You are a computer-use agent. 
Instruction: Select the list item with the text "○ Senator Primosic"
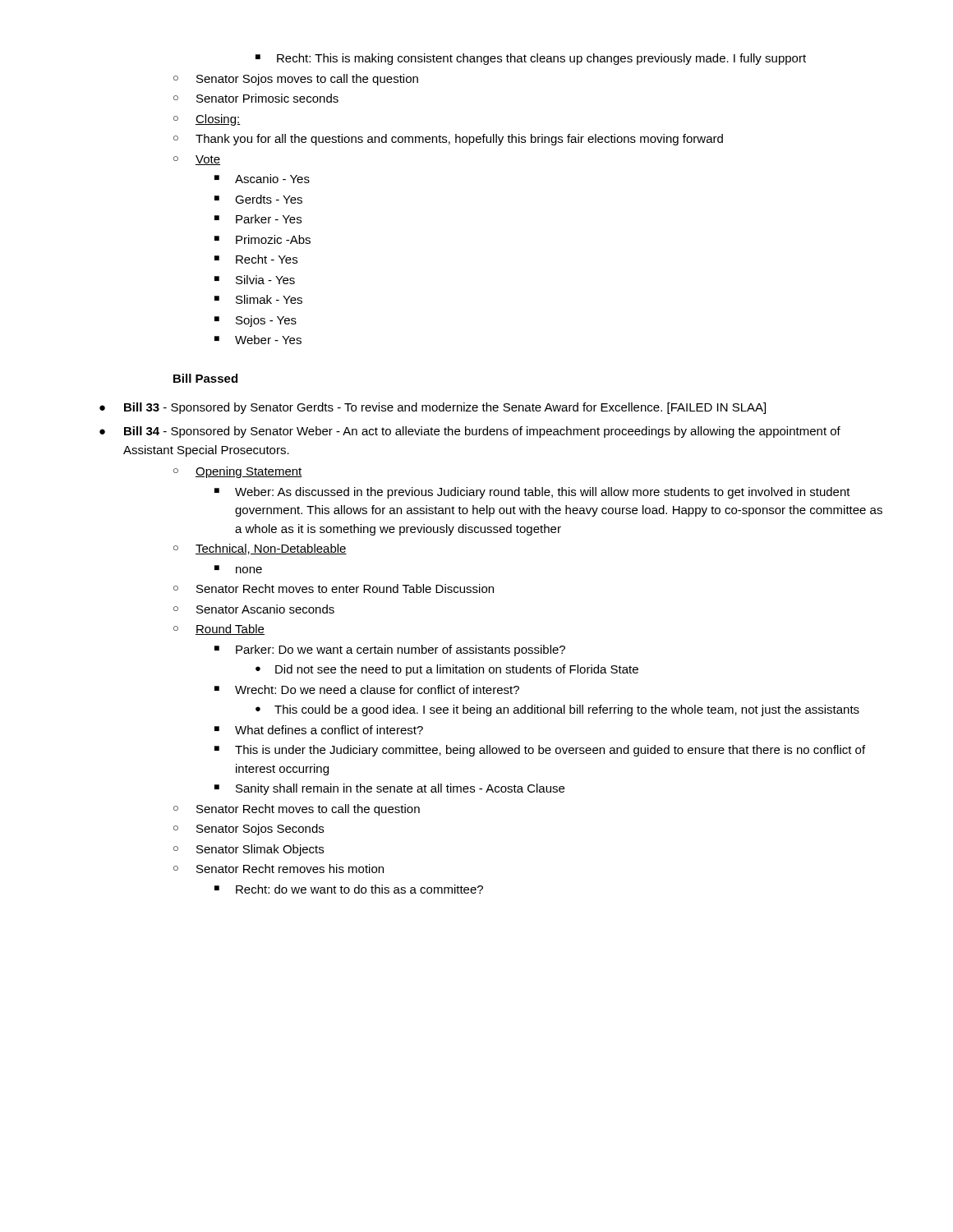256,98
